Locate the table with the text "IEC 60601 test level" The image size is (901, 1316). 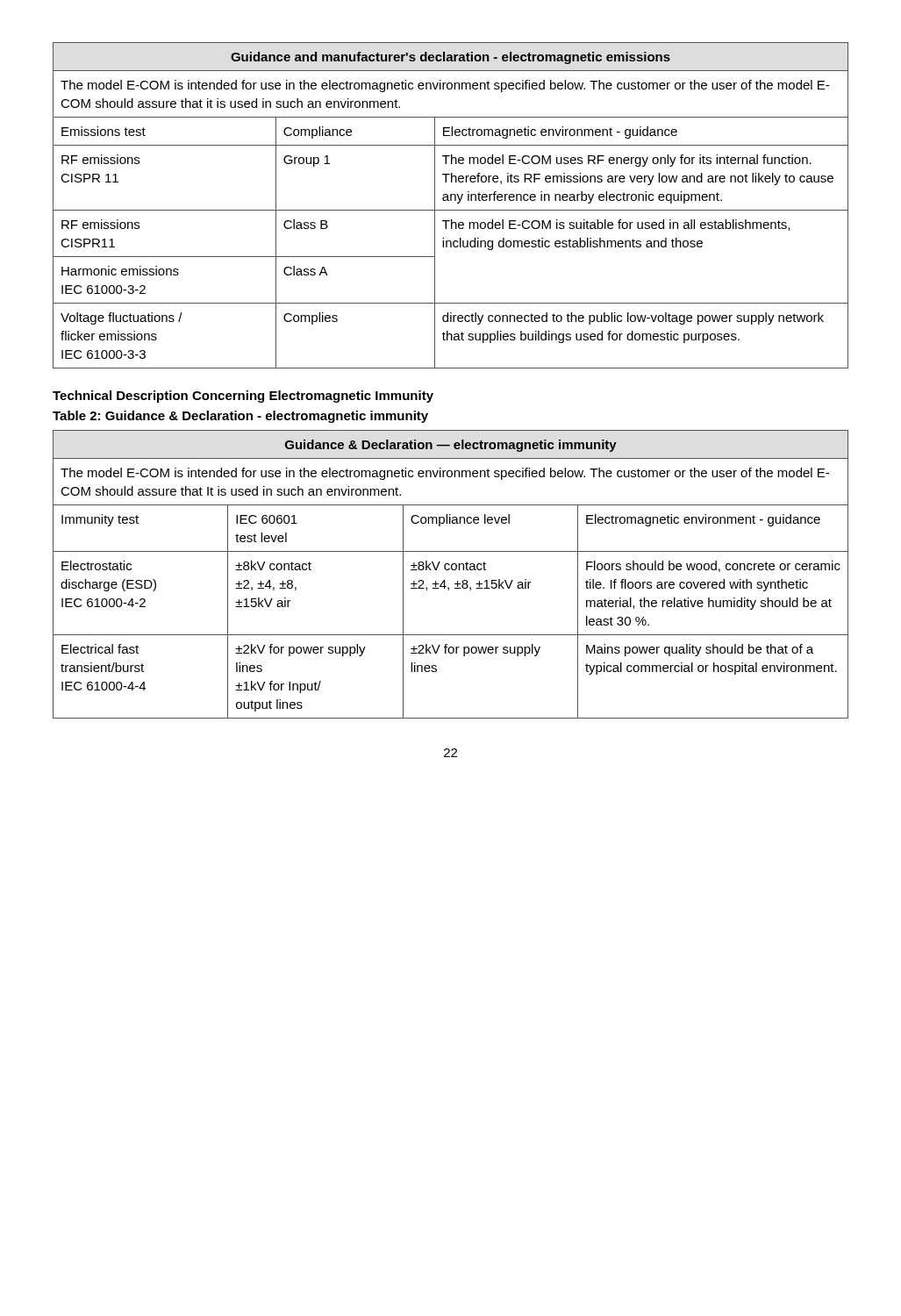click(450, 574)
